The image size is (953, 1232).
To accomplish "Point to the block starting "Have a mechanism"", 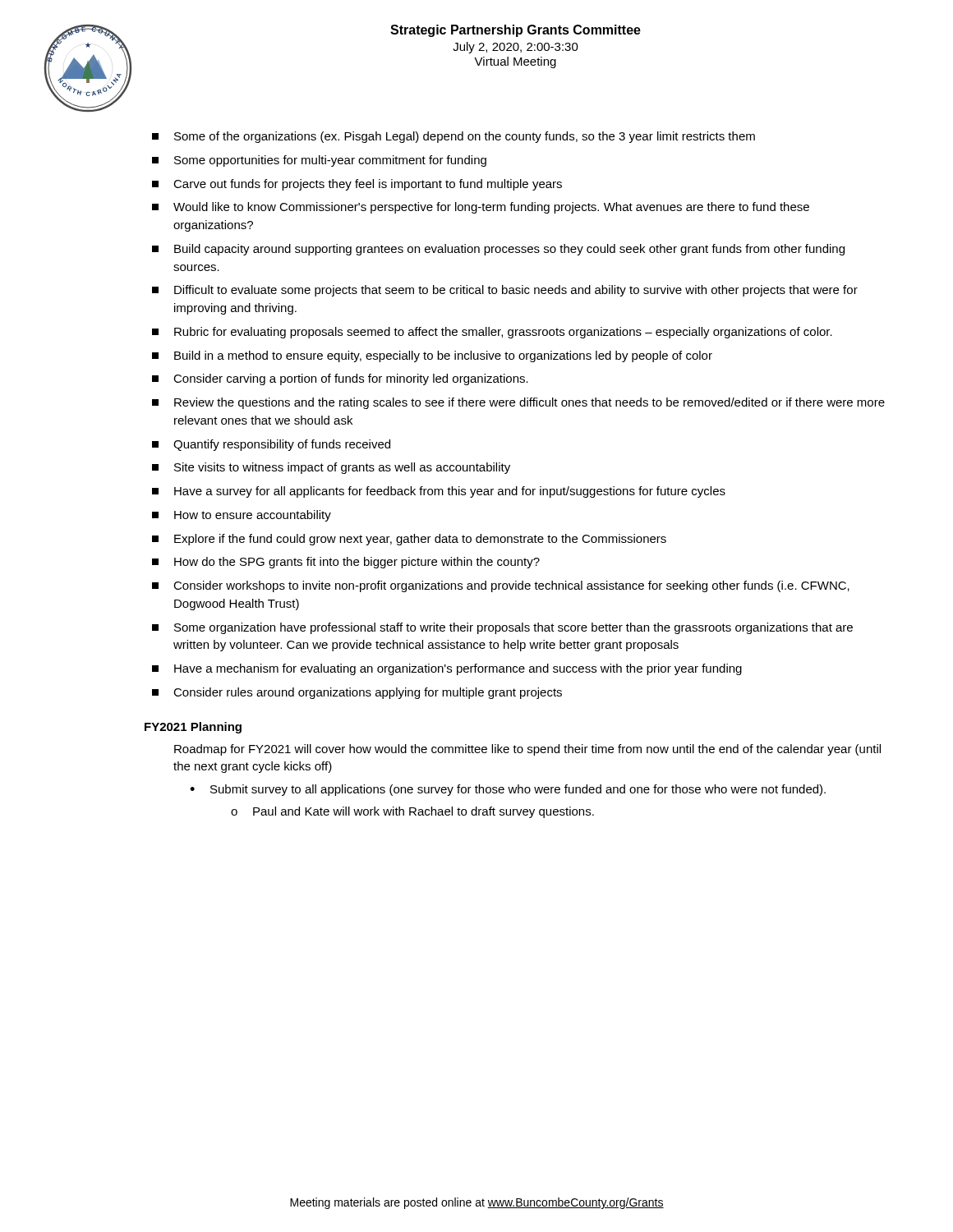I will coord(447,668).
